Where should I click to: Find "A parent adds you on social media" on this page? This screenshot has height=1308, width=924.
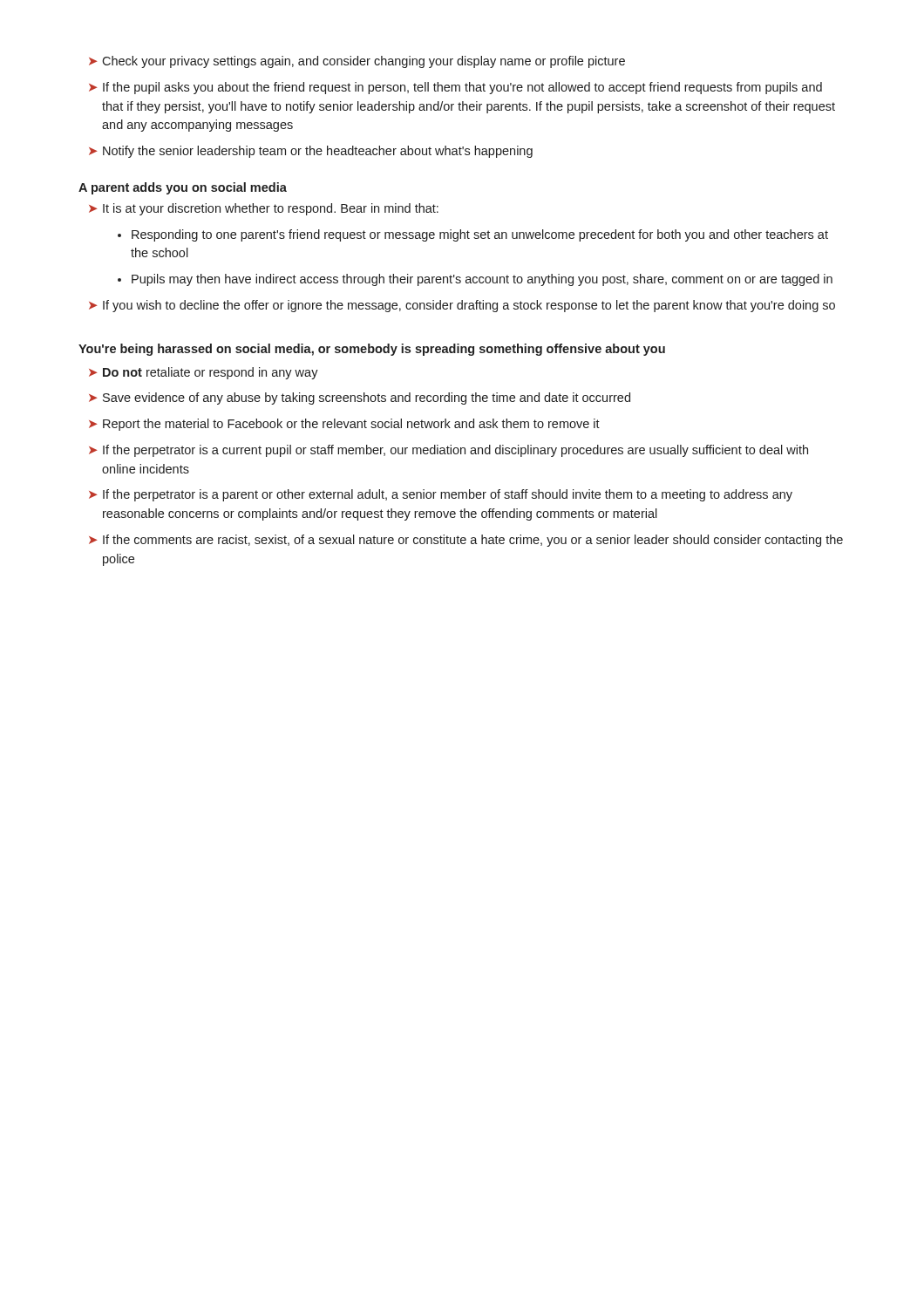click(183, 187)
